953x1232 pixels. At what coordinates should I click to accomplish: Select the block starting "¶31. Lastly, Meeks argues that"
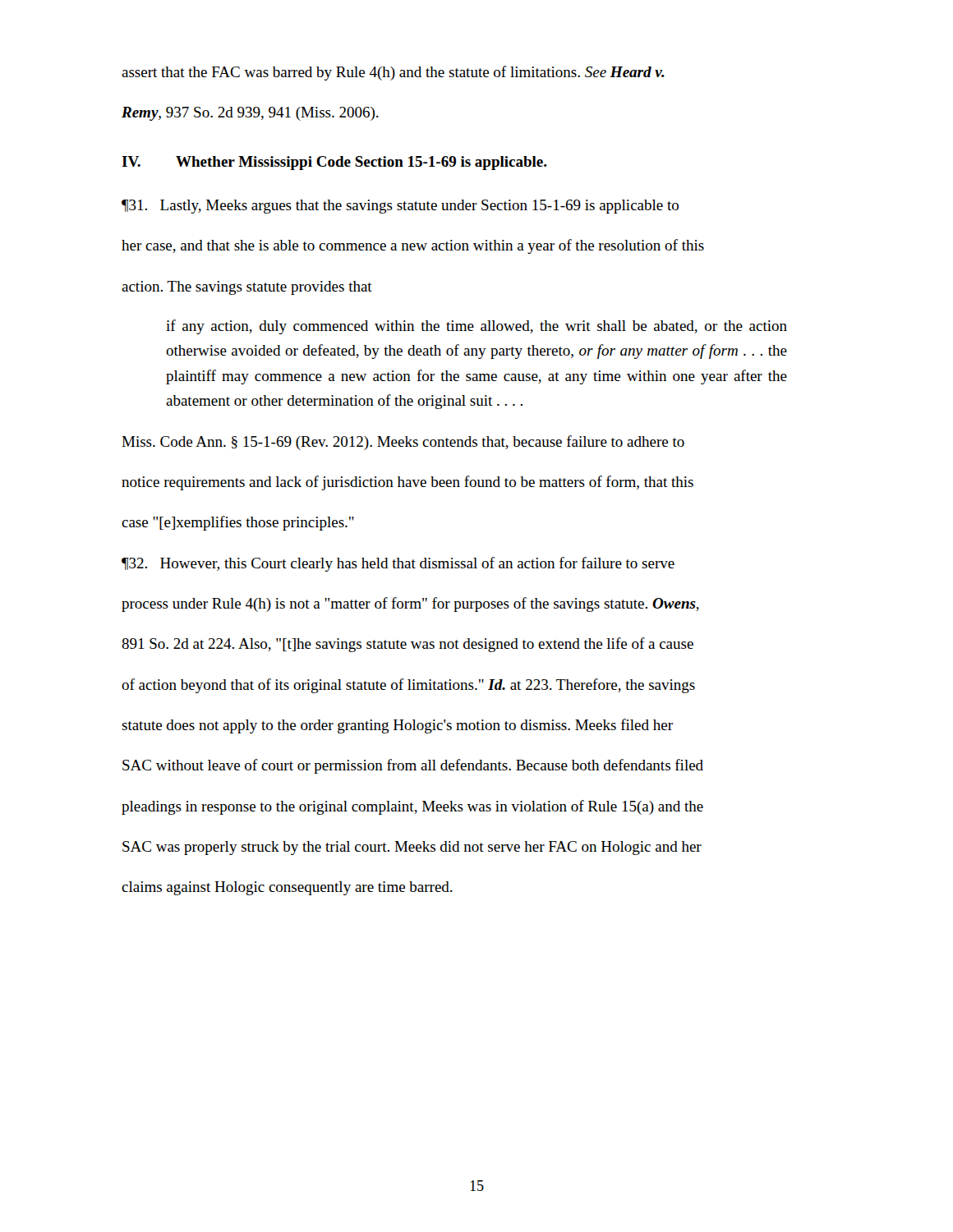(400, 205)
